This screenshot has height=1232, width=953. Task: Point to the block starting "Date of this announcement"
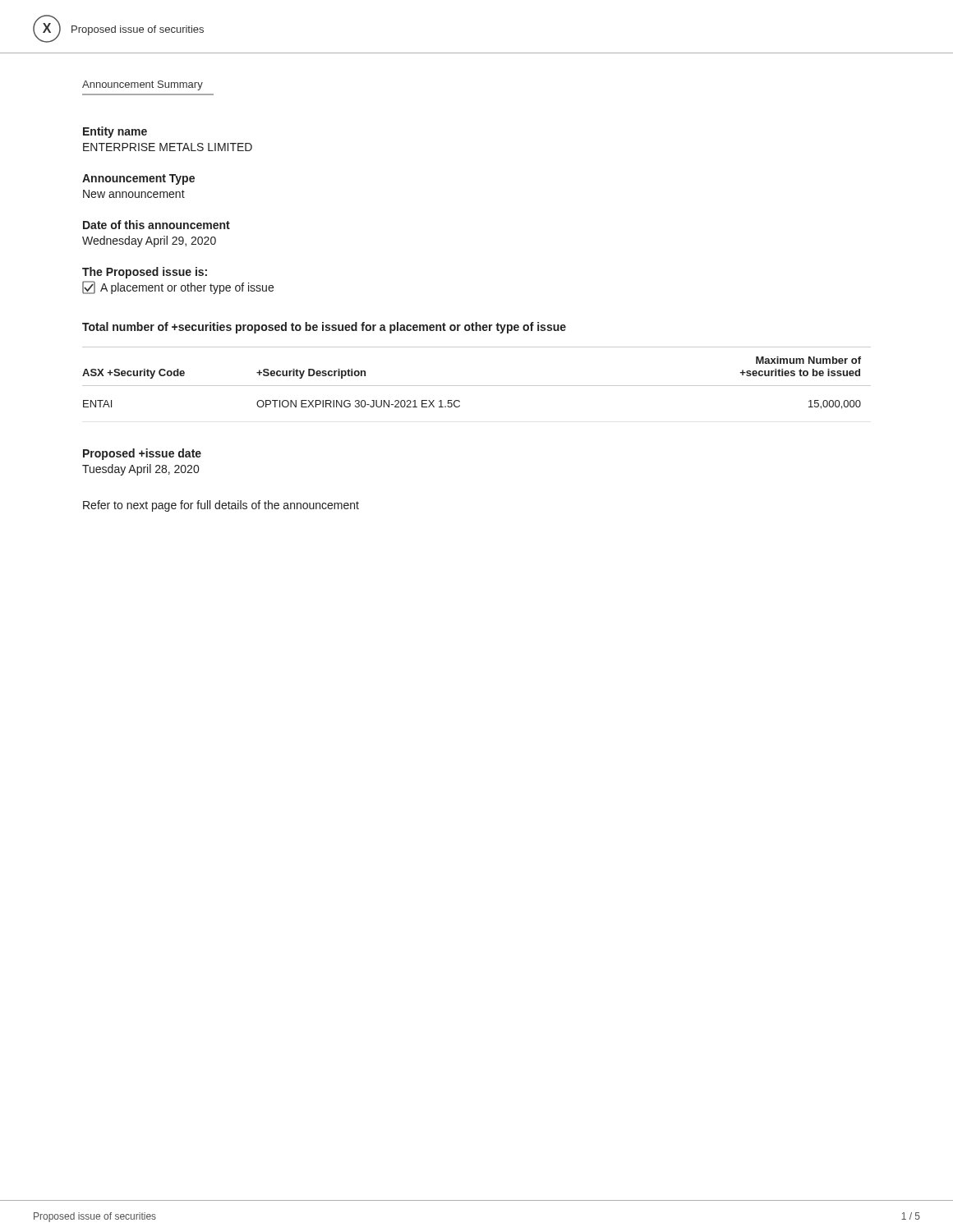[157, 225]
